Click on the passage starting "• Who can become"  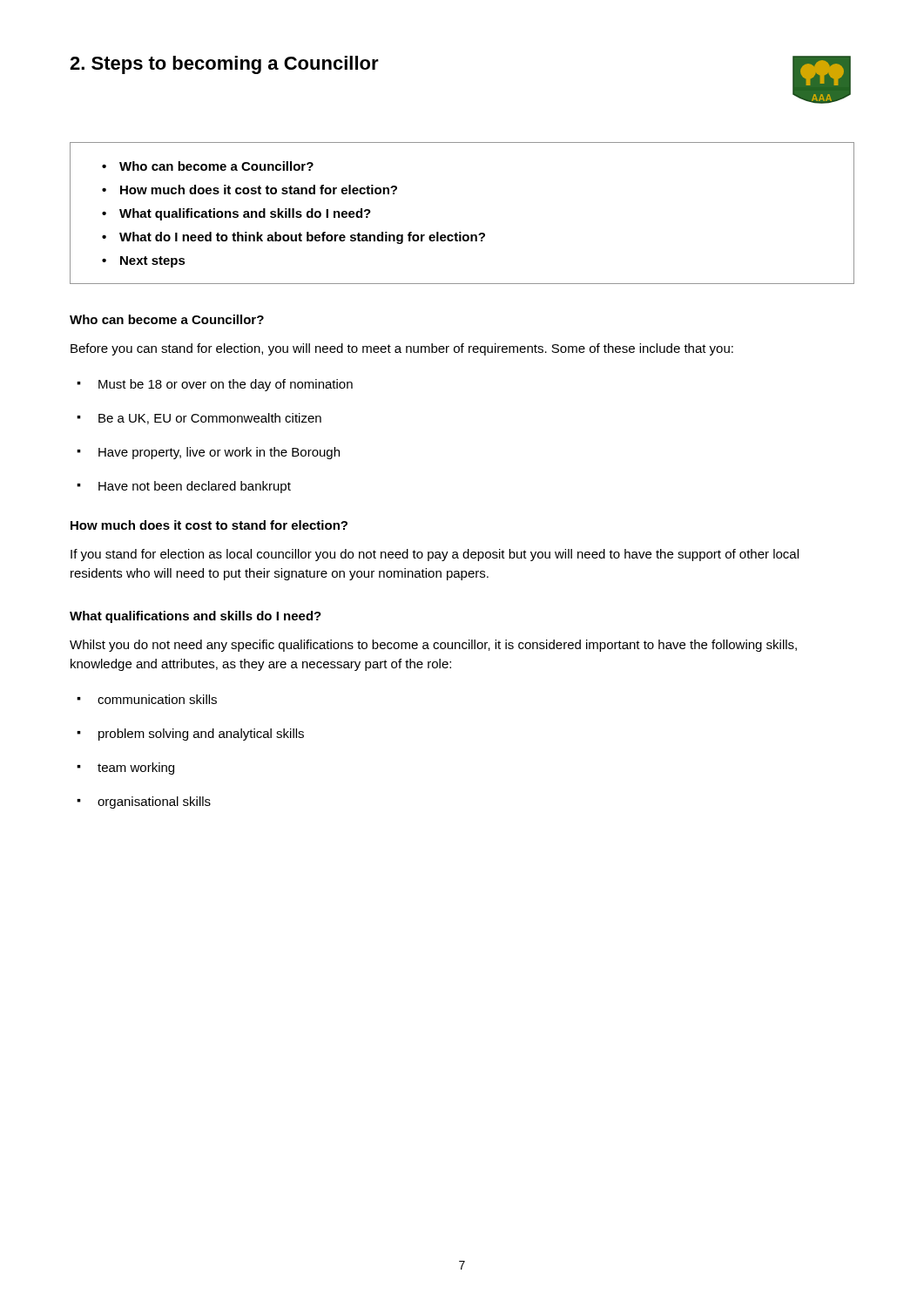(x=208, y=166)
